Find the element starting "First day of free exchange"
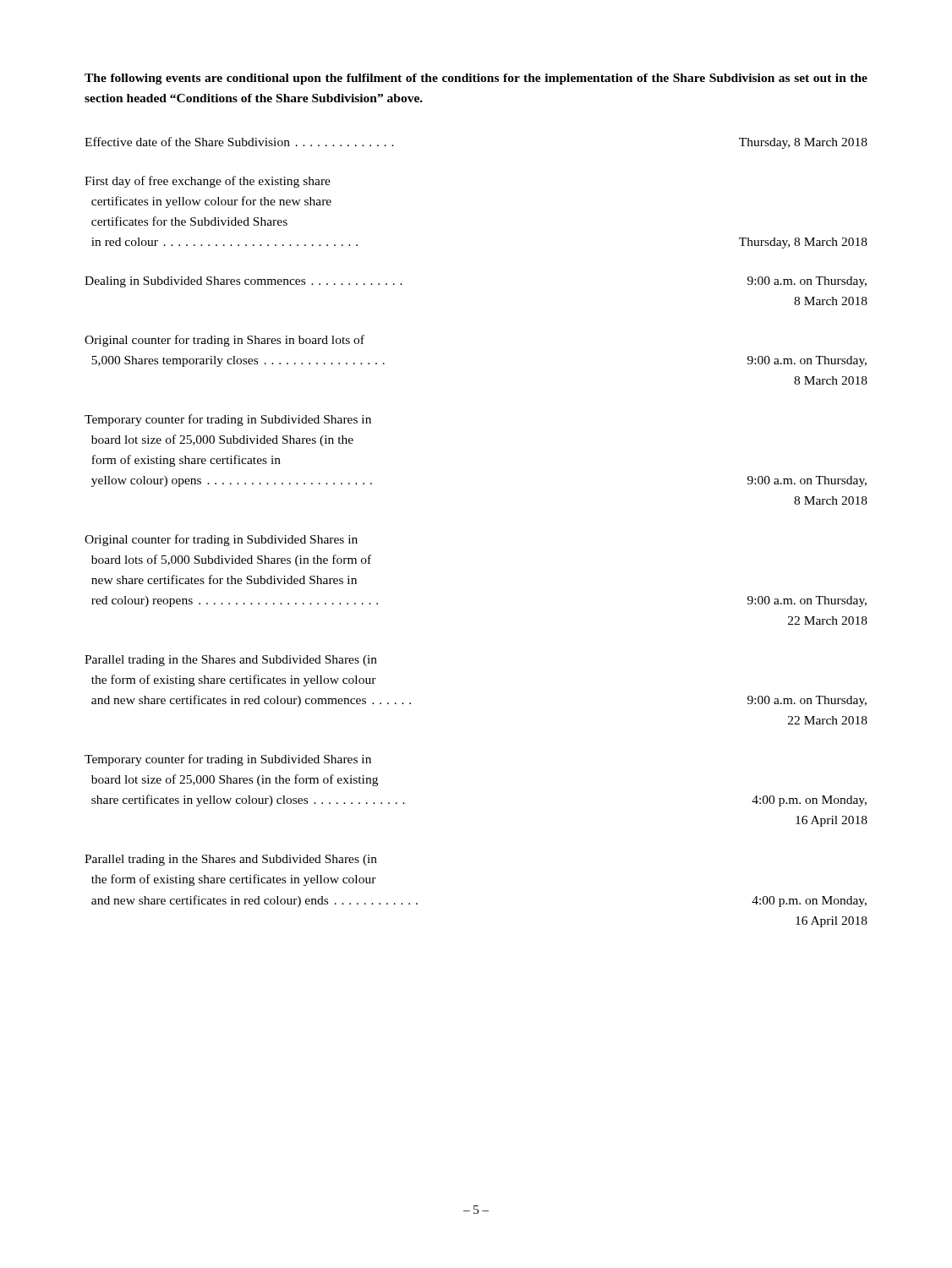 click(208, 182)
